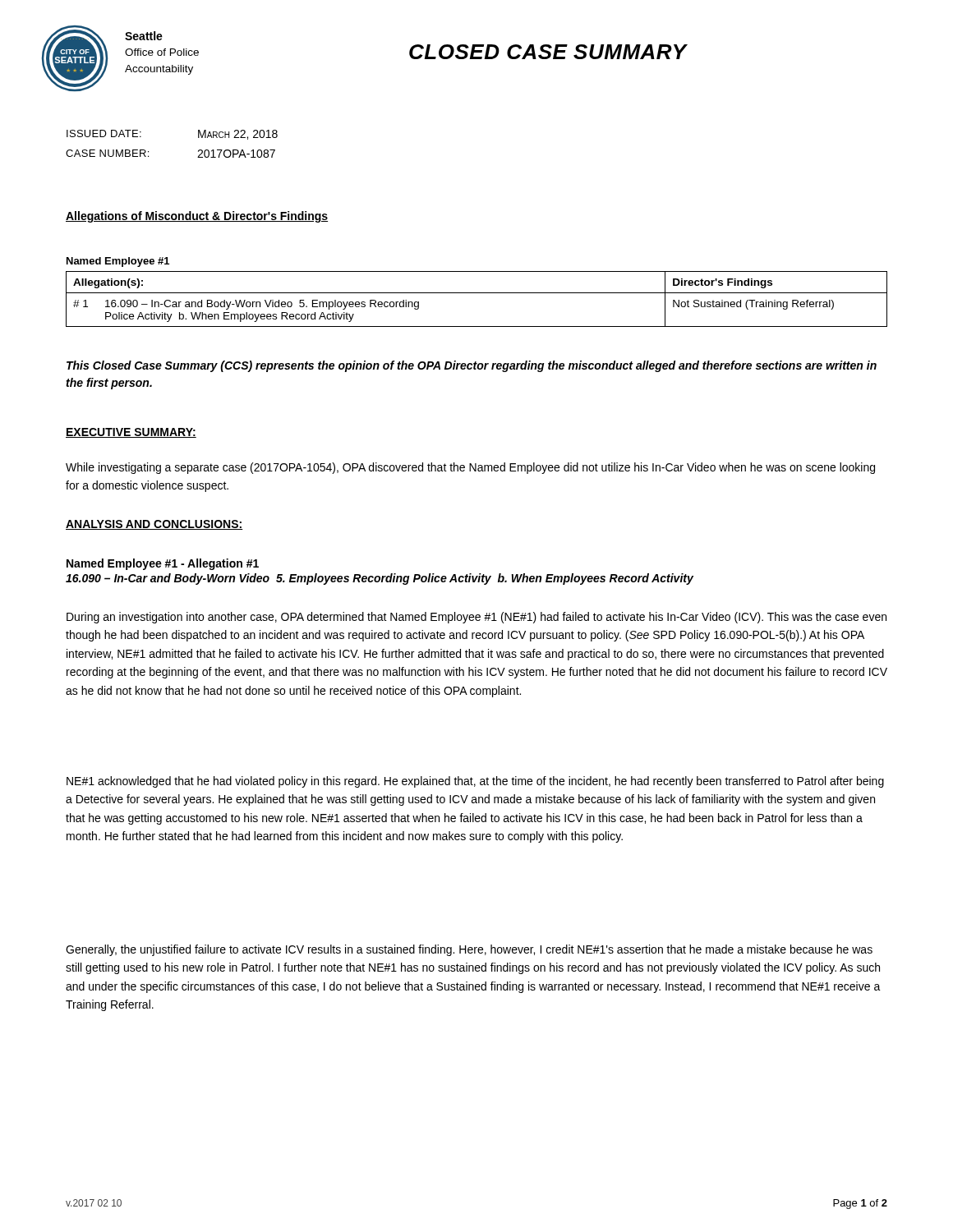Locate the text "Named Employee #1"

pyautogui.click(x=118, y=261)
